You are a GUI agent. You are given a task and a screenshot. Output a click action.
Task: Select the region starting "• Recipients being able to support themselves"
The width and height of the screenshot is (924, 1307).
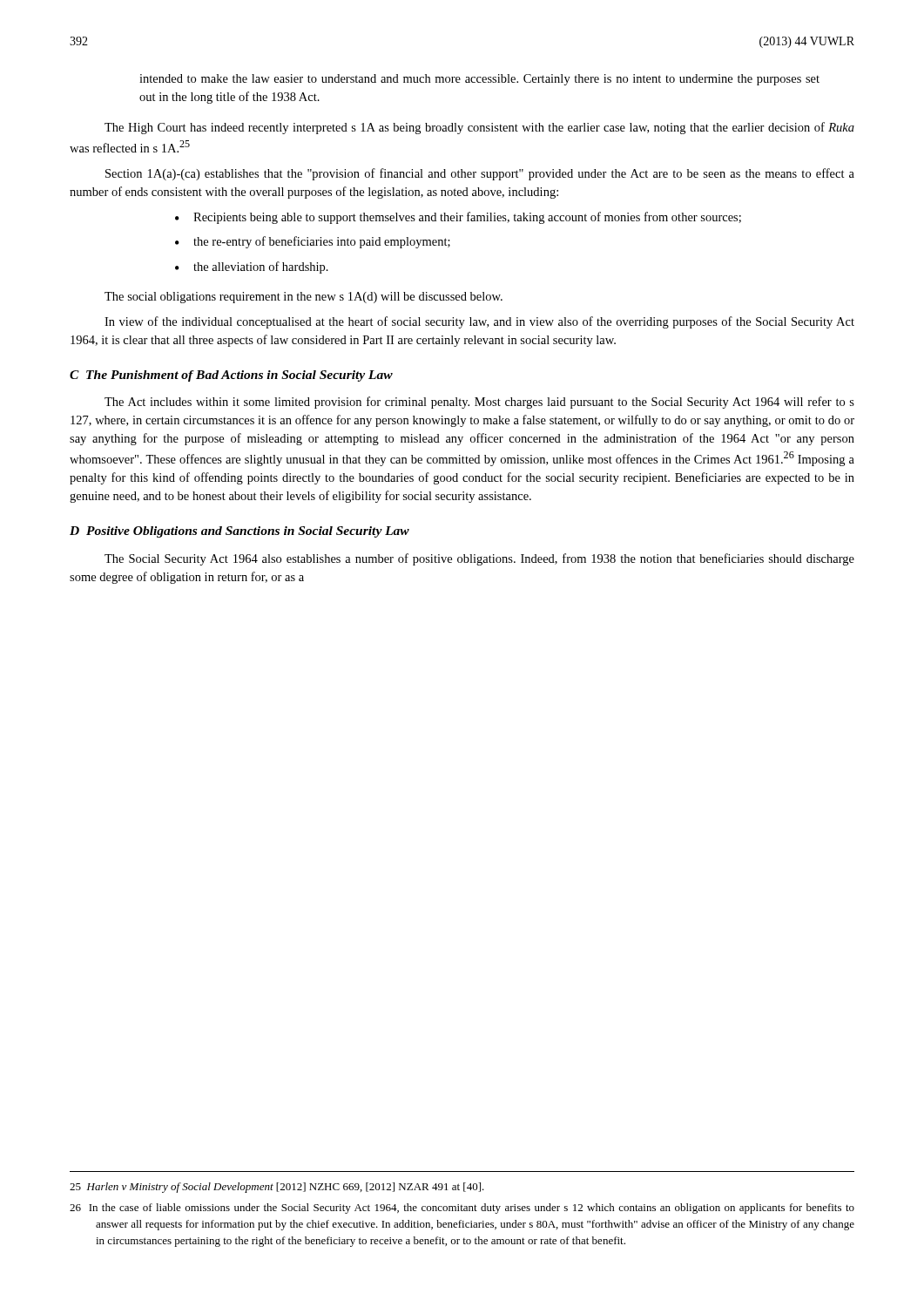(497, 219)
